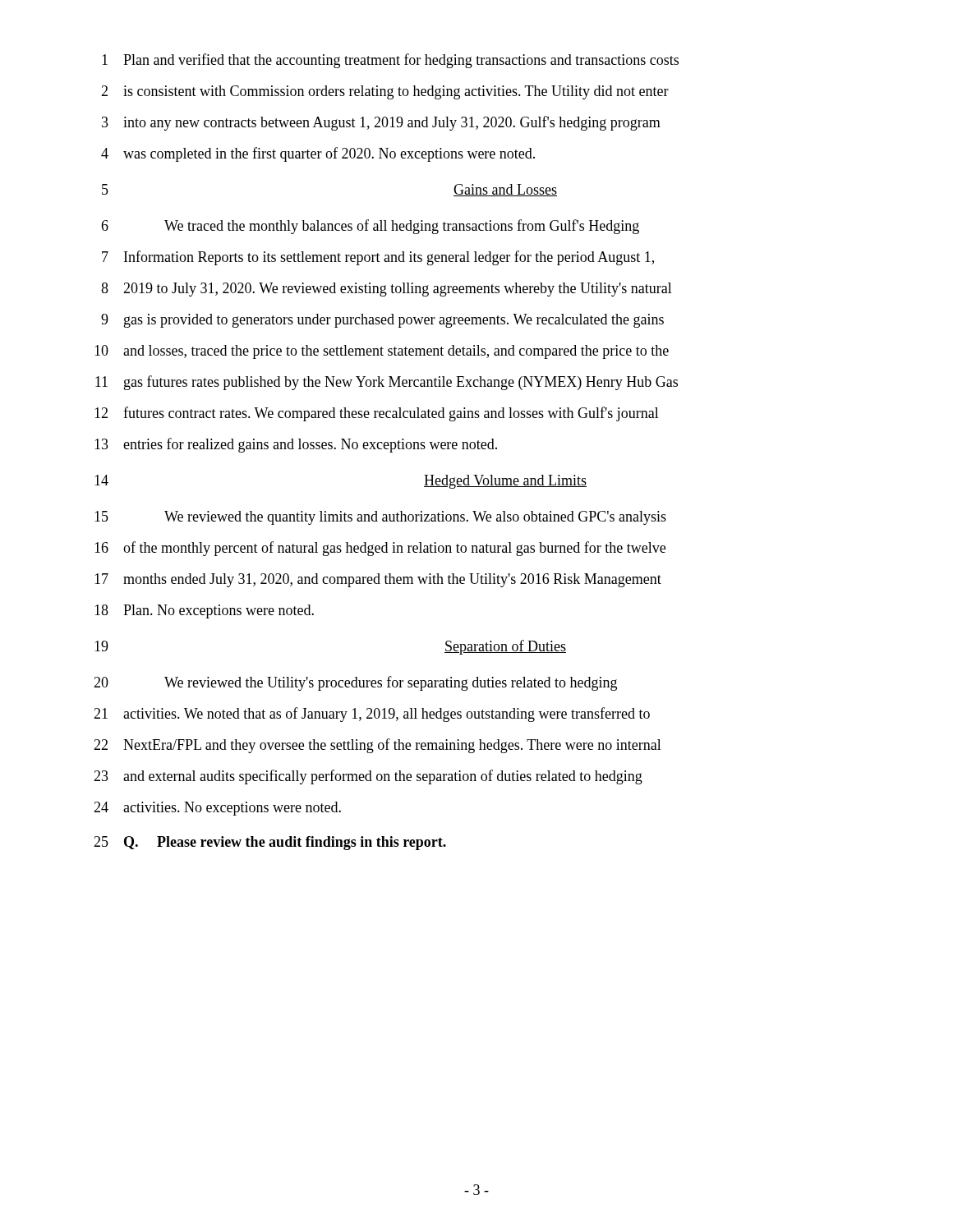Select the block starting "21 activities. We noted that as"

pyautogui.click(x=476, y=715)
